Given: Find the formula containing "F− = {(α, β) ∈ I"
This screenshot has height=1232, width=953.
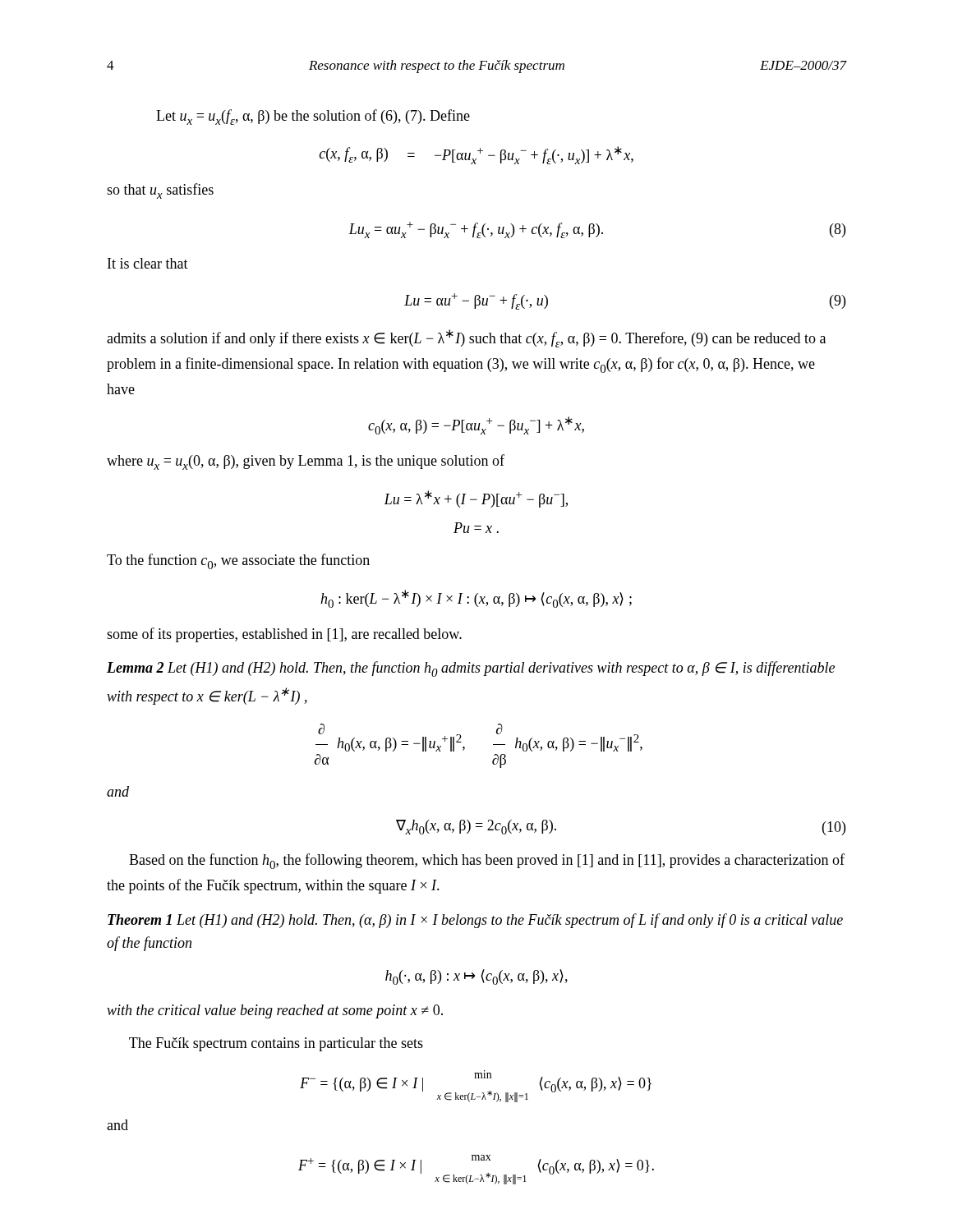Looking at the screenshot, I should coord(476,1085).
